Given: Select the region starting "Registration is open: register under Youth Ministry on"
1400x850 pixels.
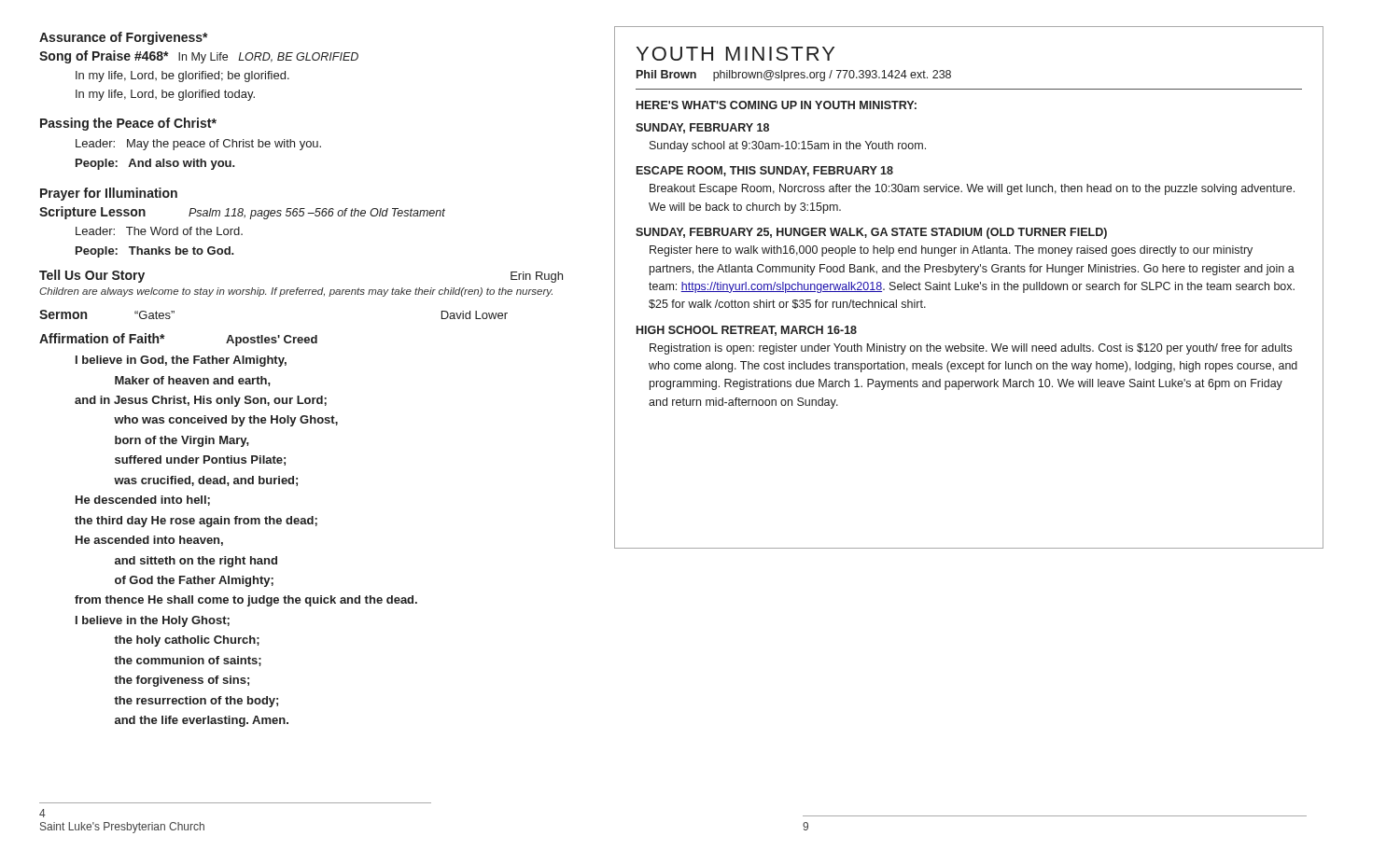Looking at the screenshot, I should pos(973,375).
